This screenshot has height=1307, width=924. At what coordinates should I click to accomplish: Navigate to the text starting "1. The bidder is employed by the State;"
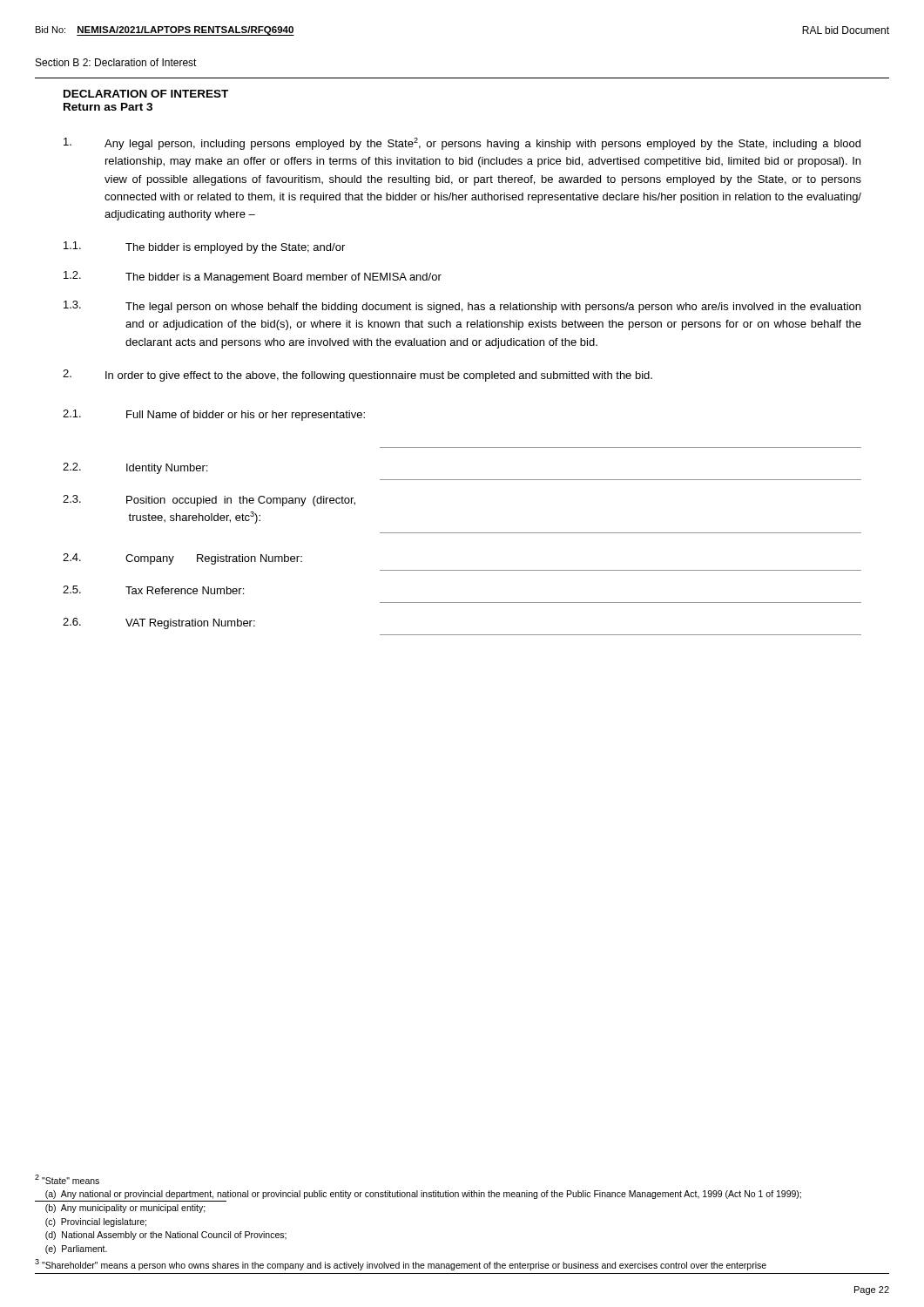(204, 247)
